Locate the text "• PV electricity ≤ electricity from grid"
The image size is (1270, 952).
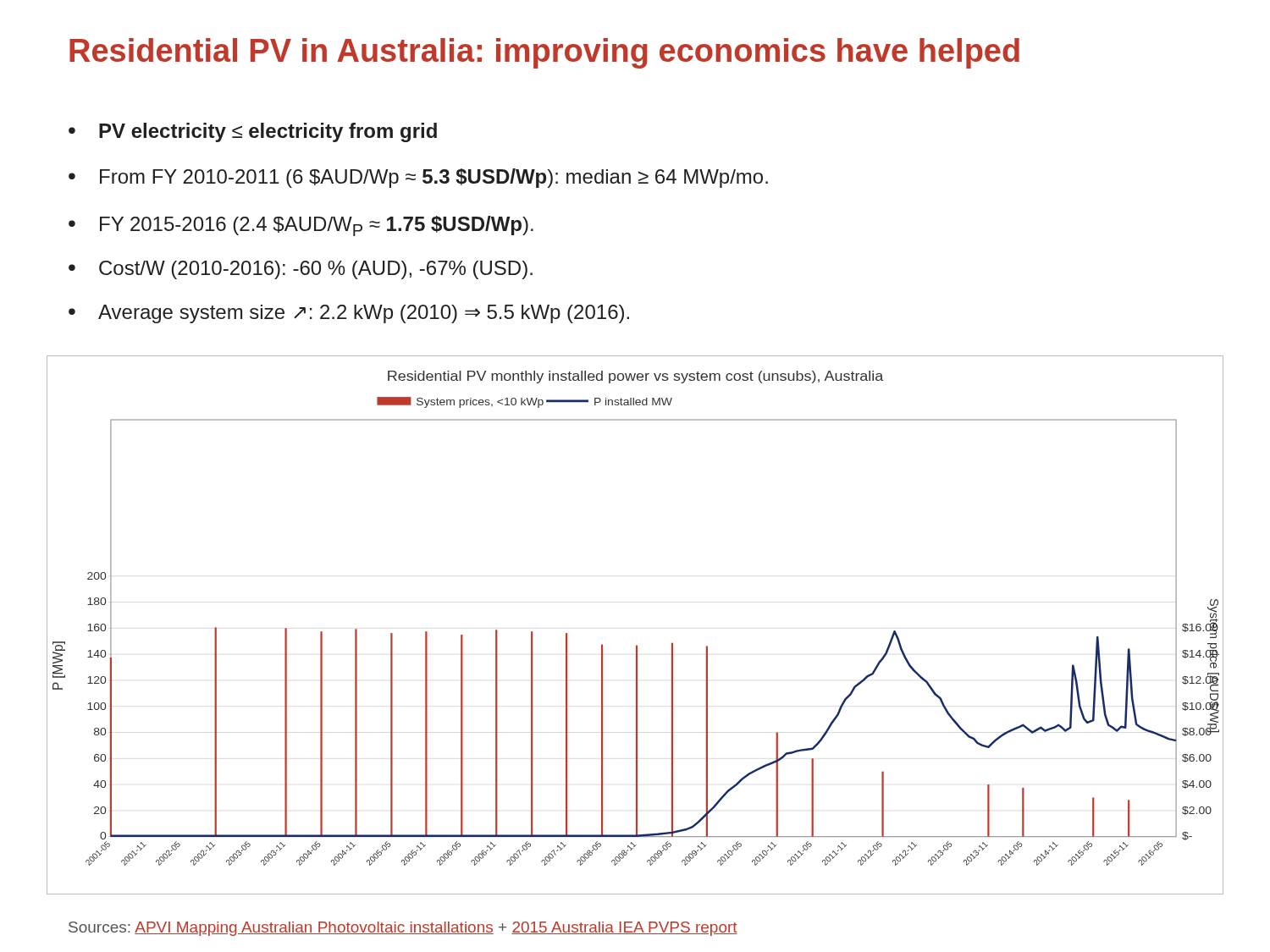click(253, 130)
